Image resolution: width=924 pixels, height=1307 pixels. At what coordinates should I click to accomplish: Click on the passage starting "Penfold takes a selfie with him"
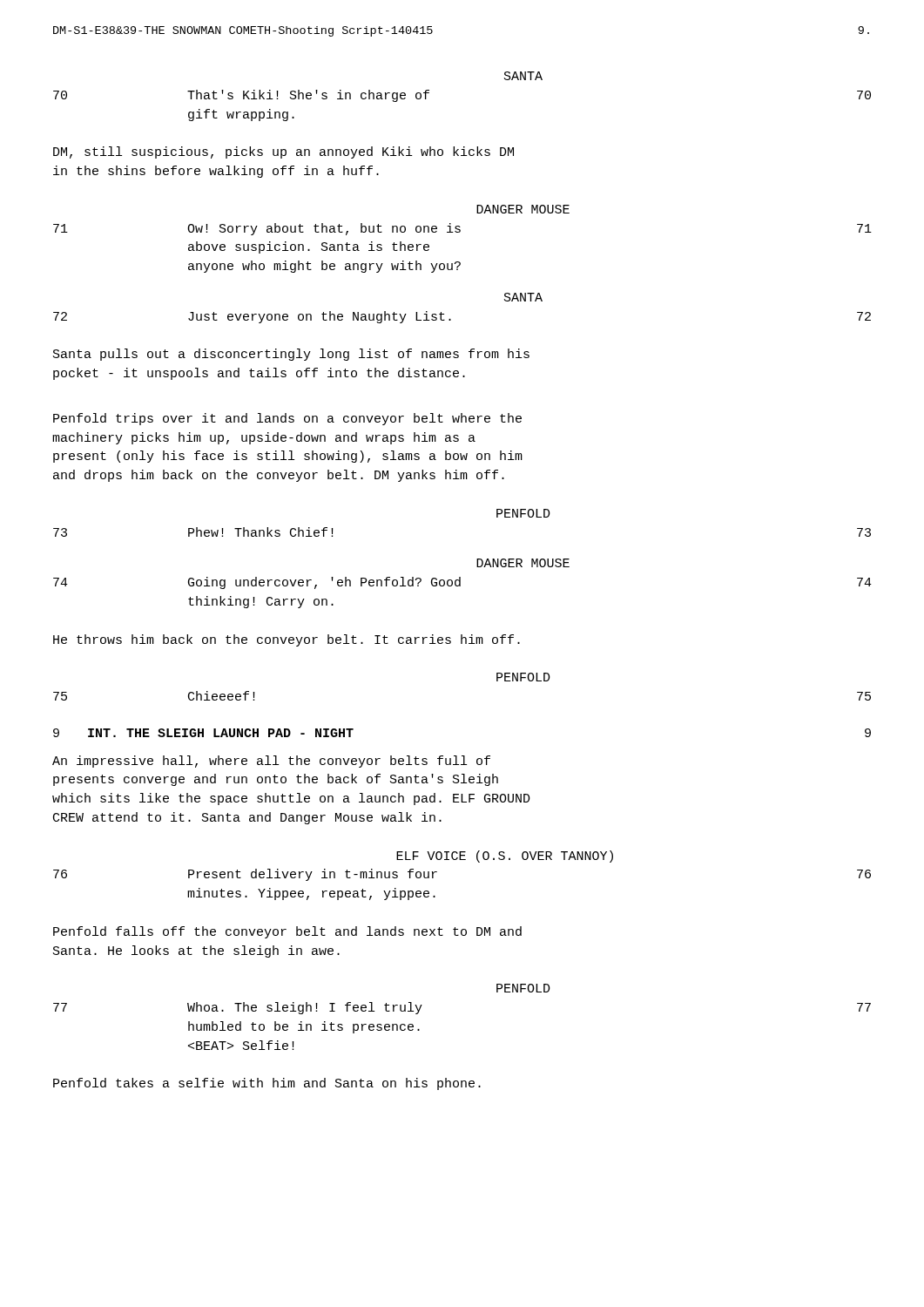[268, 1085]
